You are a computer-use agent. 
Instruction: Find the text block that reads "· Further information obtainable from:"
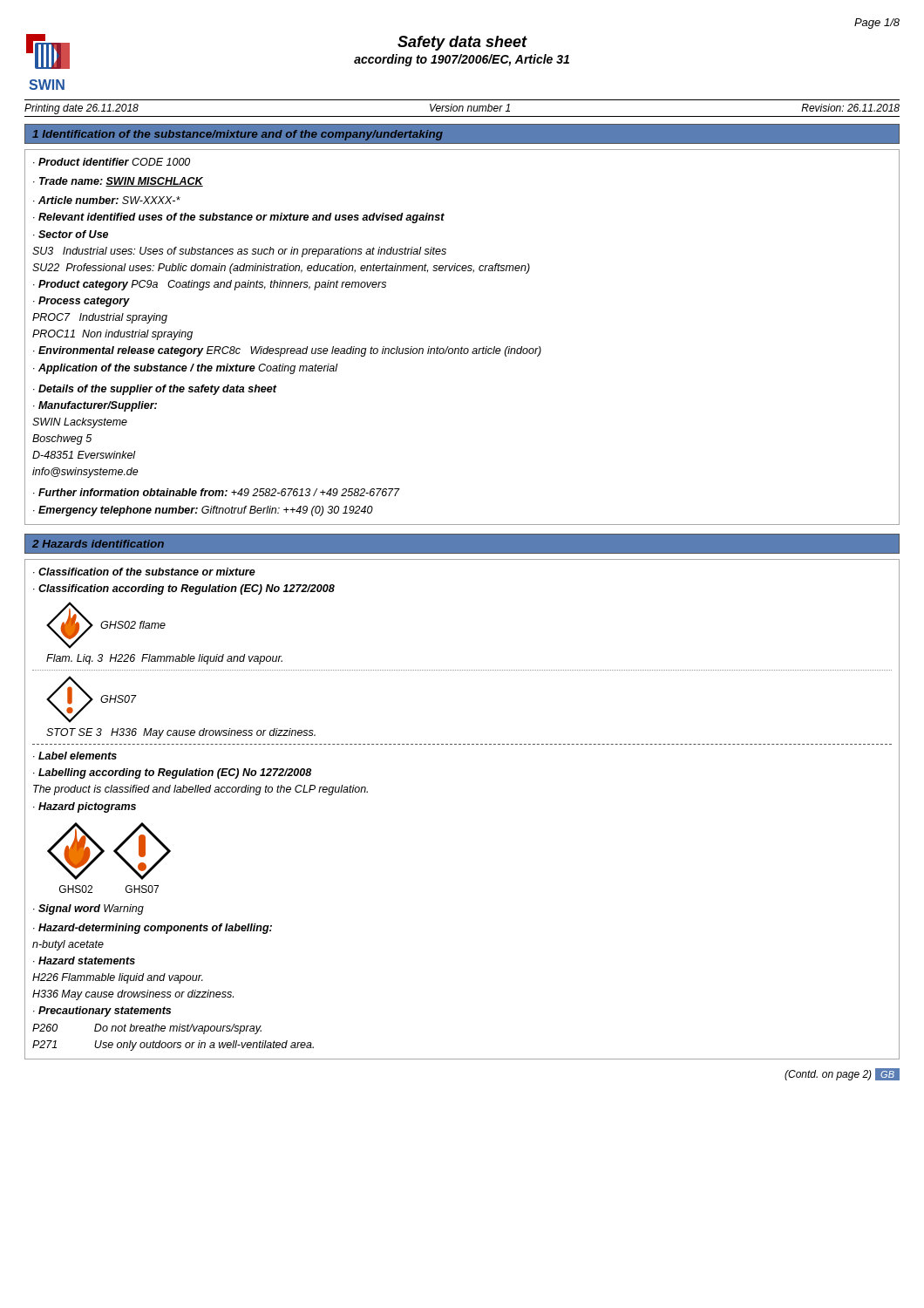[x=217, y=492]
